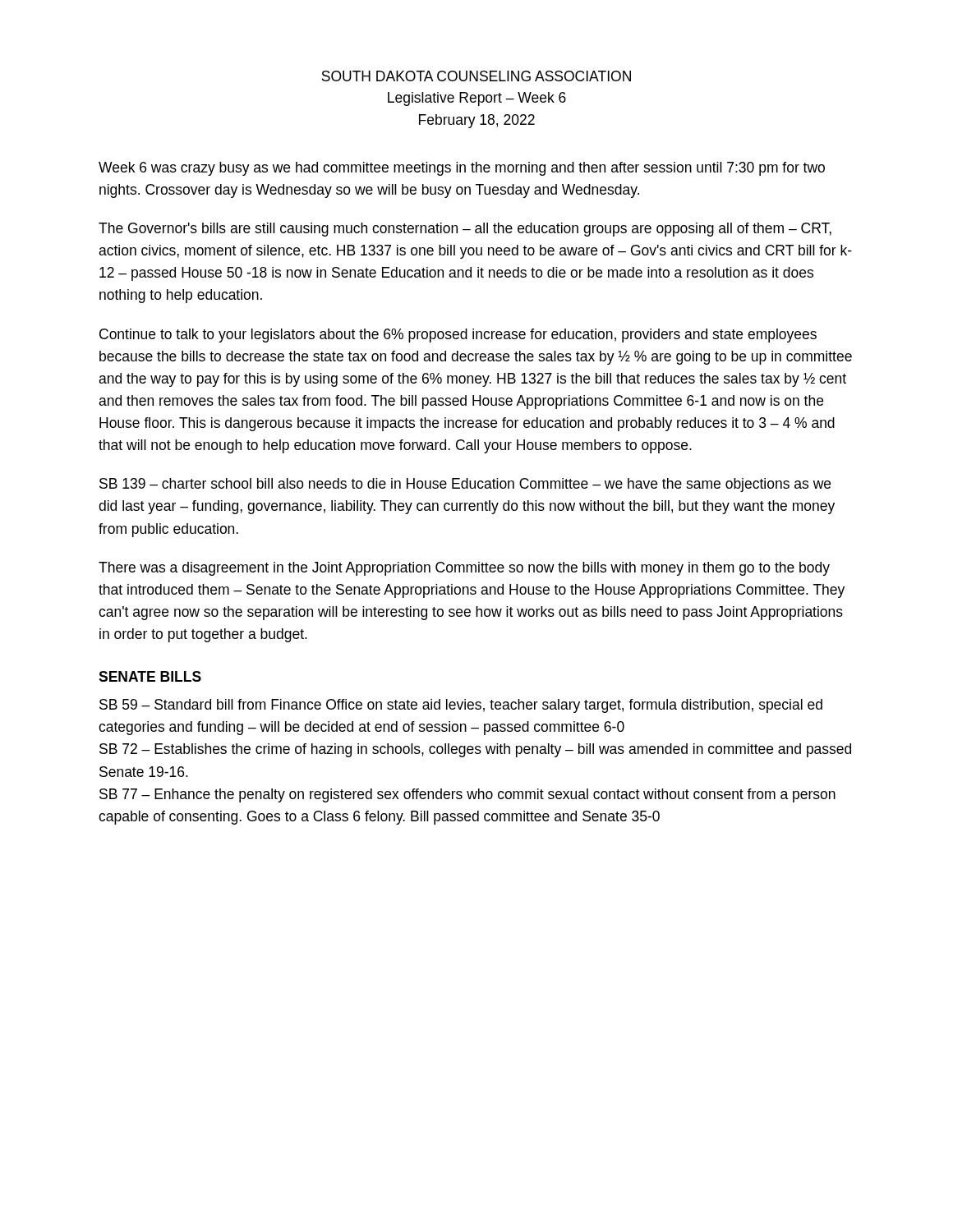Find the text block that says "The Governor's bills are still causing"
The width and height of the screenshot is (953, 1232).
[476, 262]
